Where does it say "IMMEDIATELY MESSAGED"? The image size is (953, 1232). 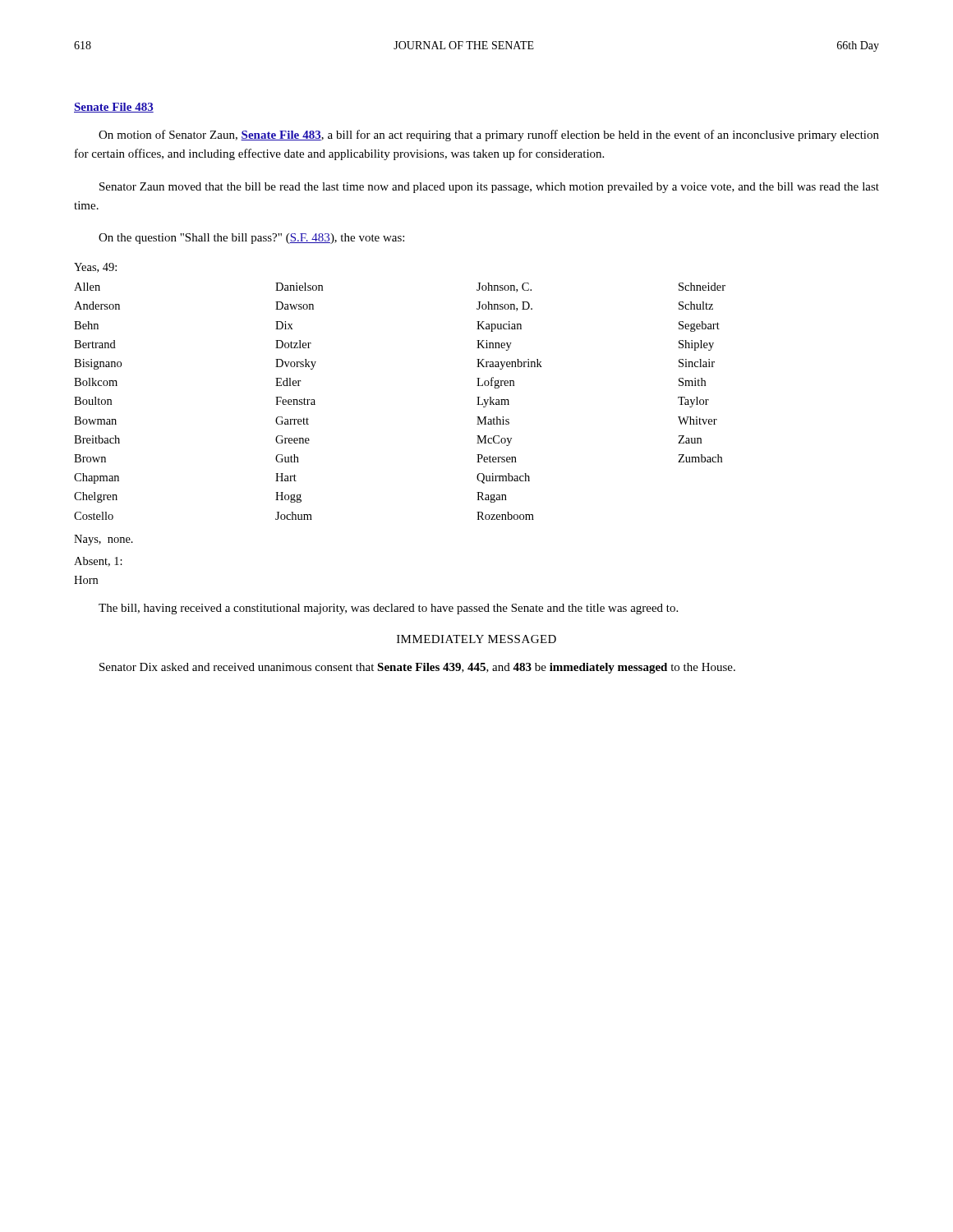pyautogui.click(x=476, y=639)
